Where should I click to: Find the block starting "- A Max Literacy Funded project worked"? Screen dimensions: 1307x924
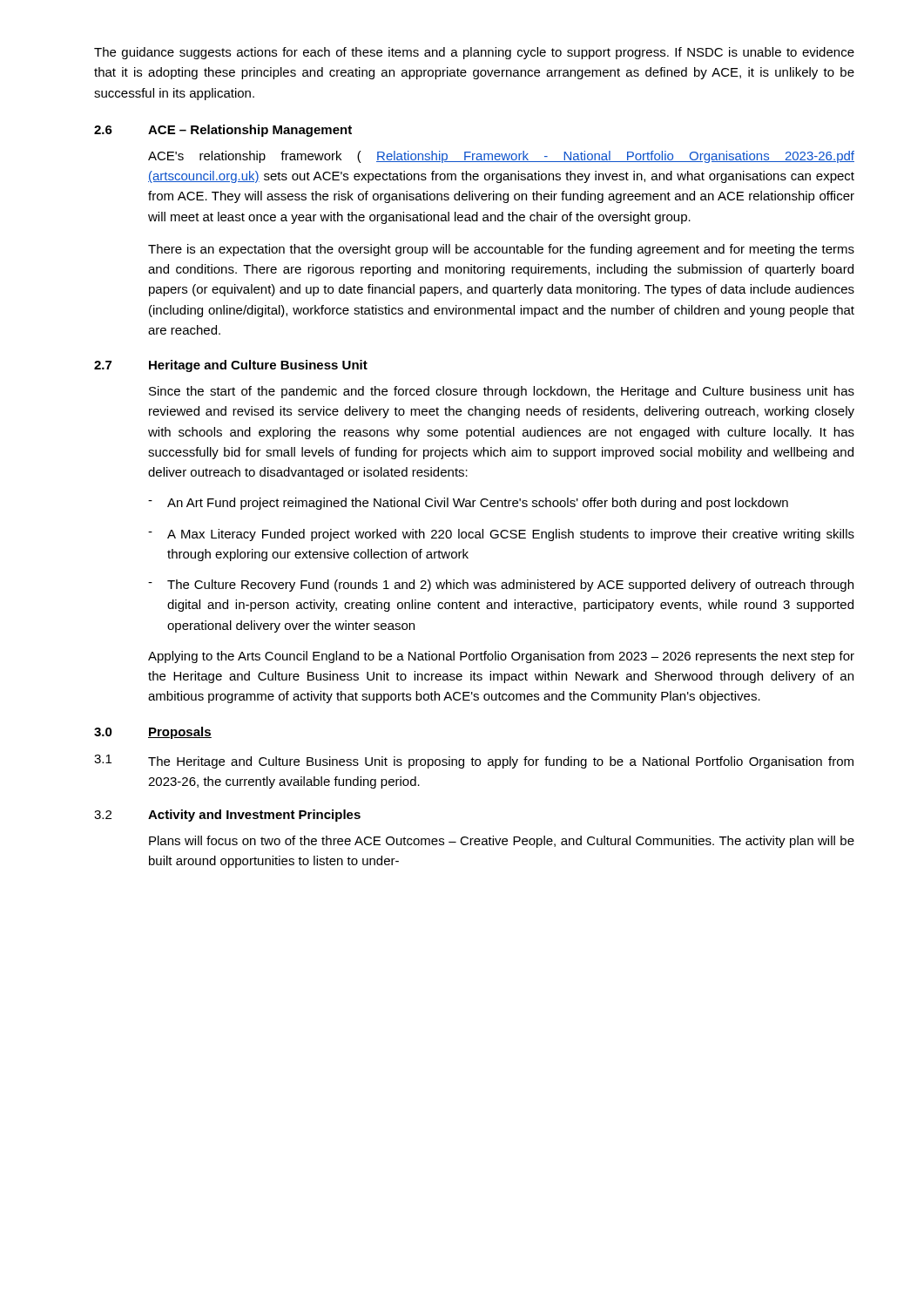click(501, 543)
